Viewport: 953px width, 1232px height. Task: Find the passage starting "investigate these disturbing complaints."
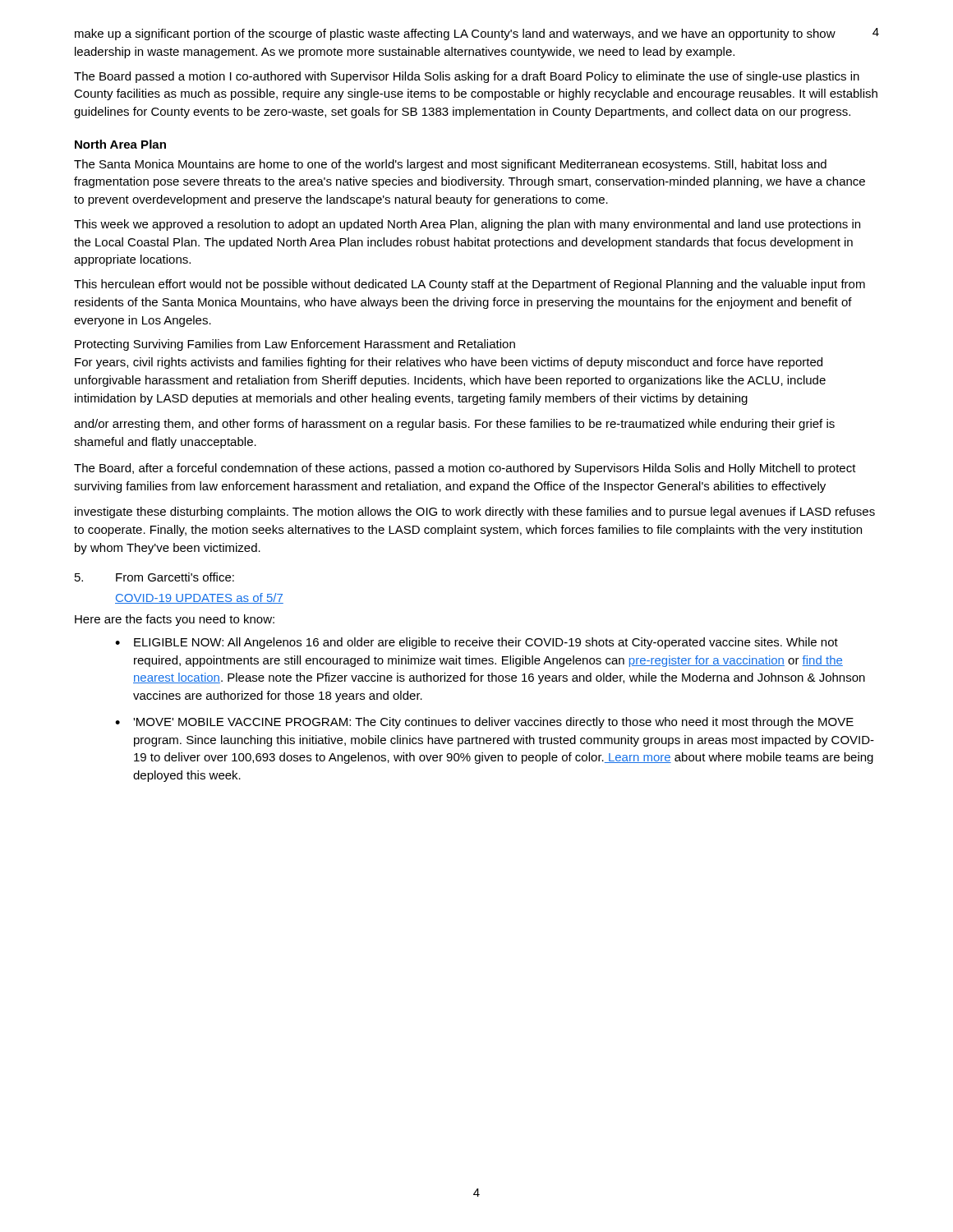point(476,530)
